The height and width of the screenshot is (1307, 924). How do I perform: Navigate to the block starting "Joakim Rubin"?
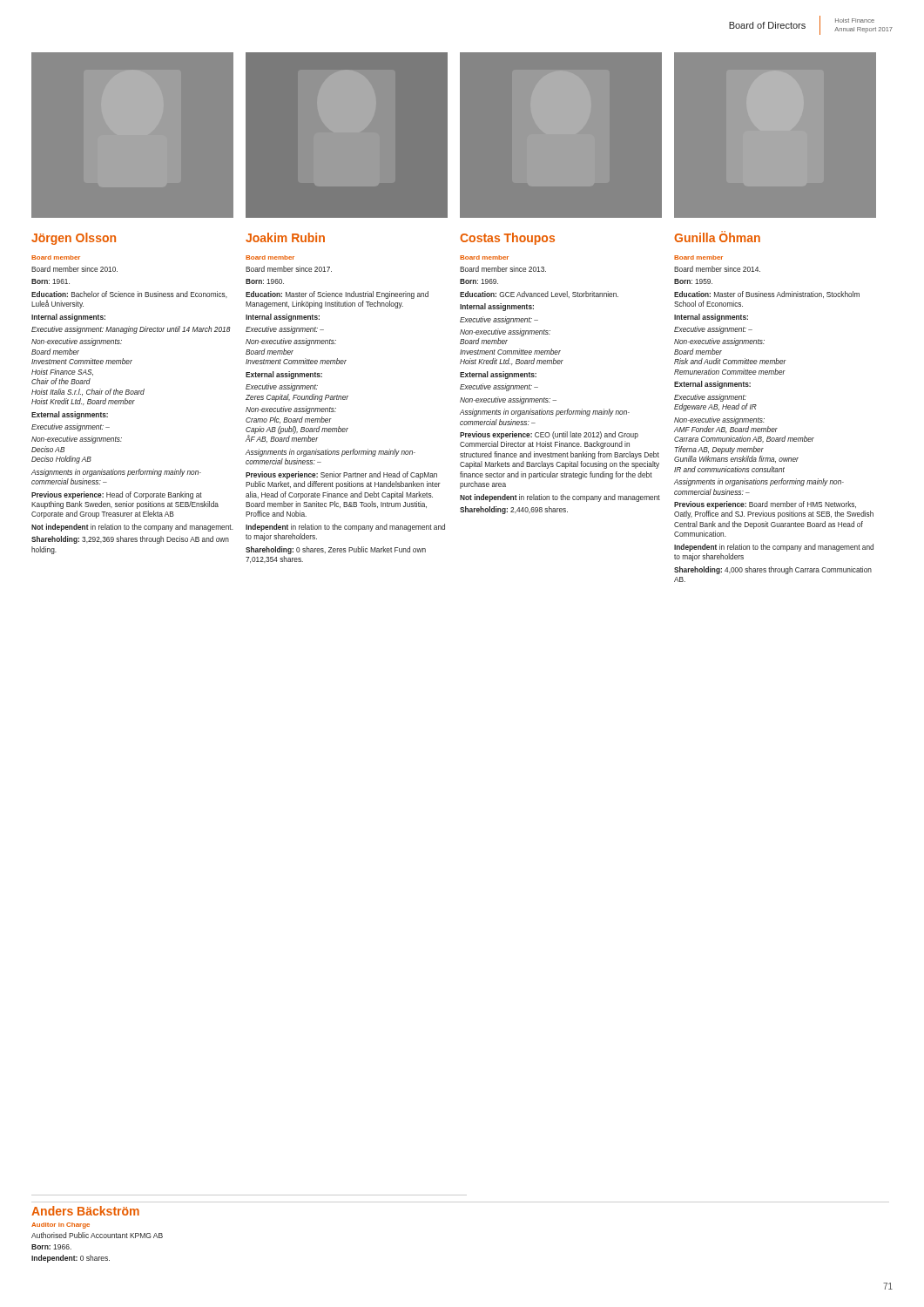coord(286,238)
